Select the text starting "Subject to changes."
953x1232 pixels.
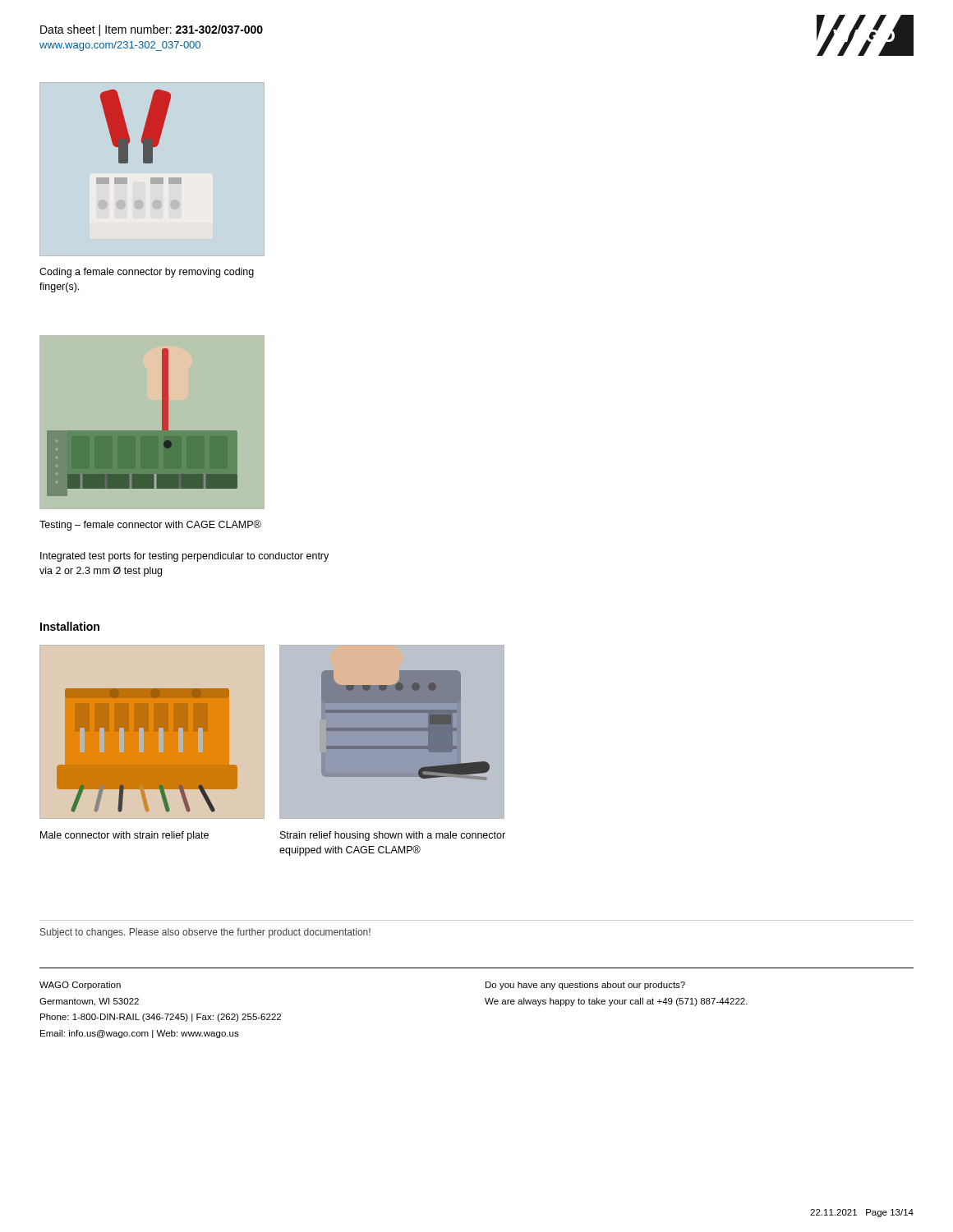205,932
